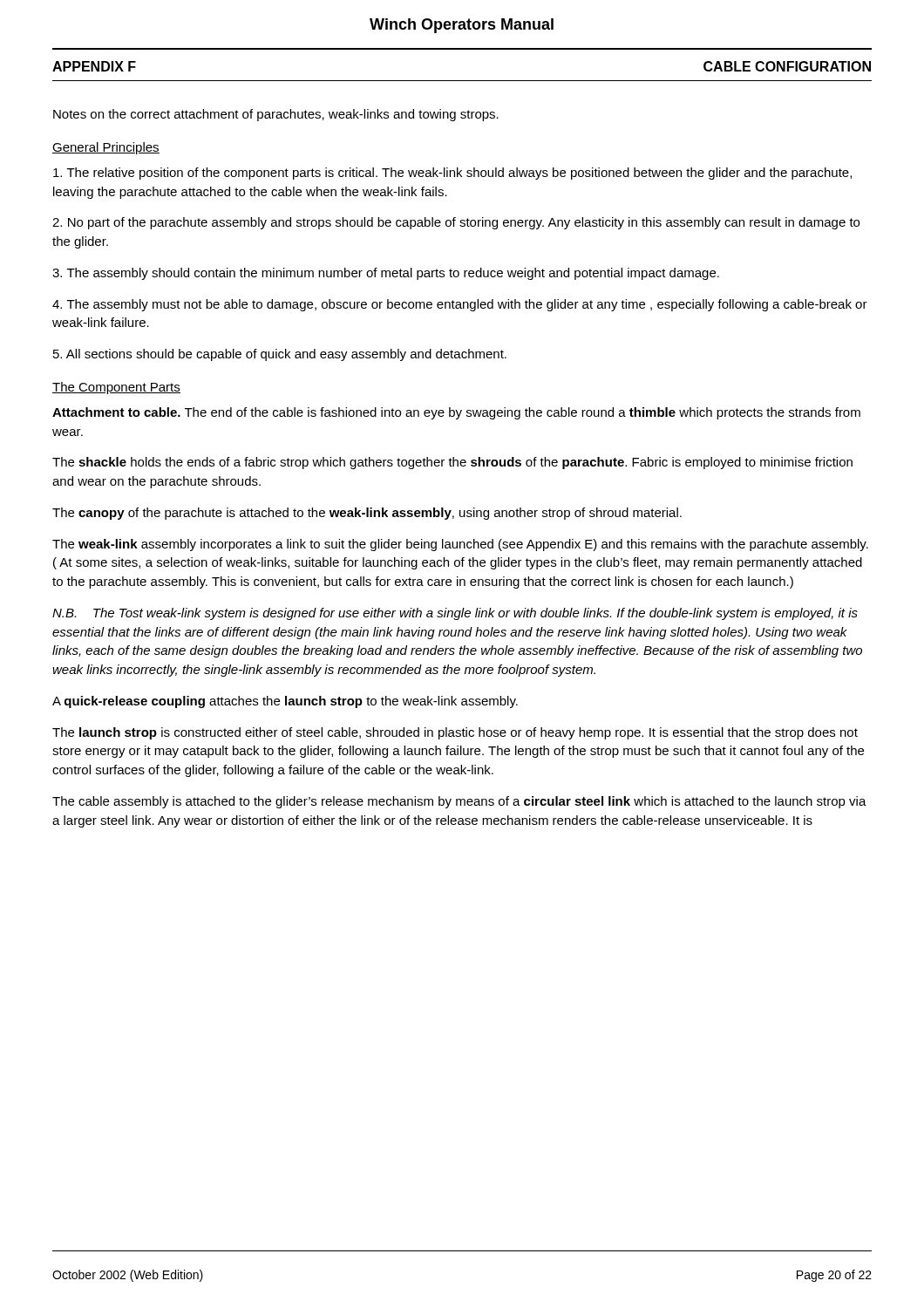Select the passage starting "The weak-link assembly incorporates a link"
Image resolution: width=924 pixels, height=1308 pixels.
[461, 562]
